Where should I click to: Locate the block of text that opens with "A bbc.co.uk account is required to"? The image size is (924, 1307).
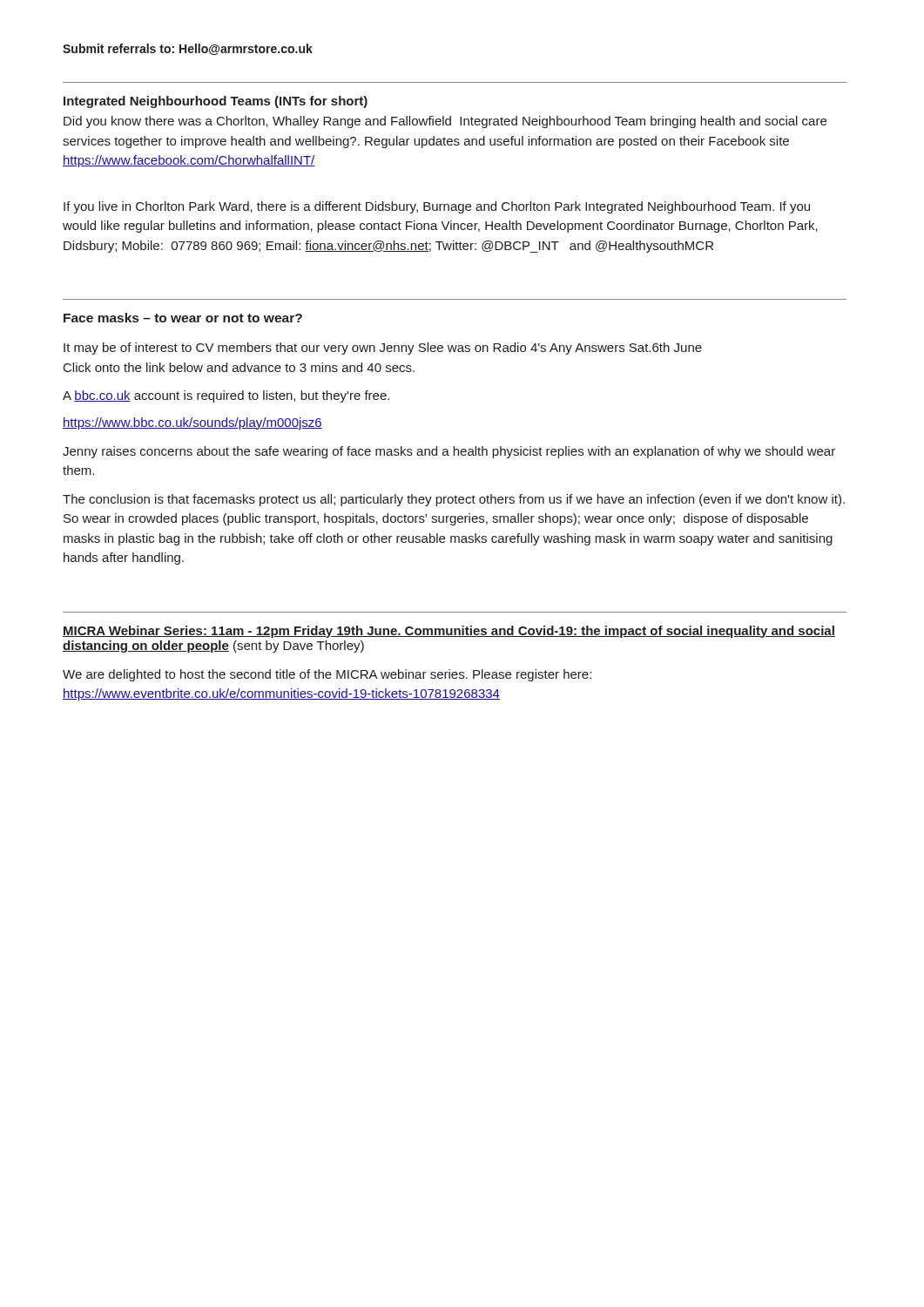coord(226,396)
